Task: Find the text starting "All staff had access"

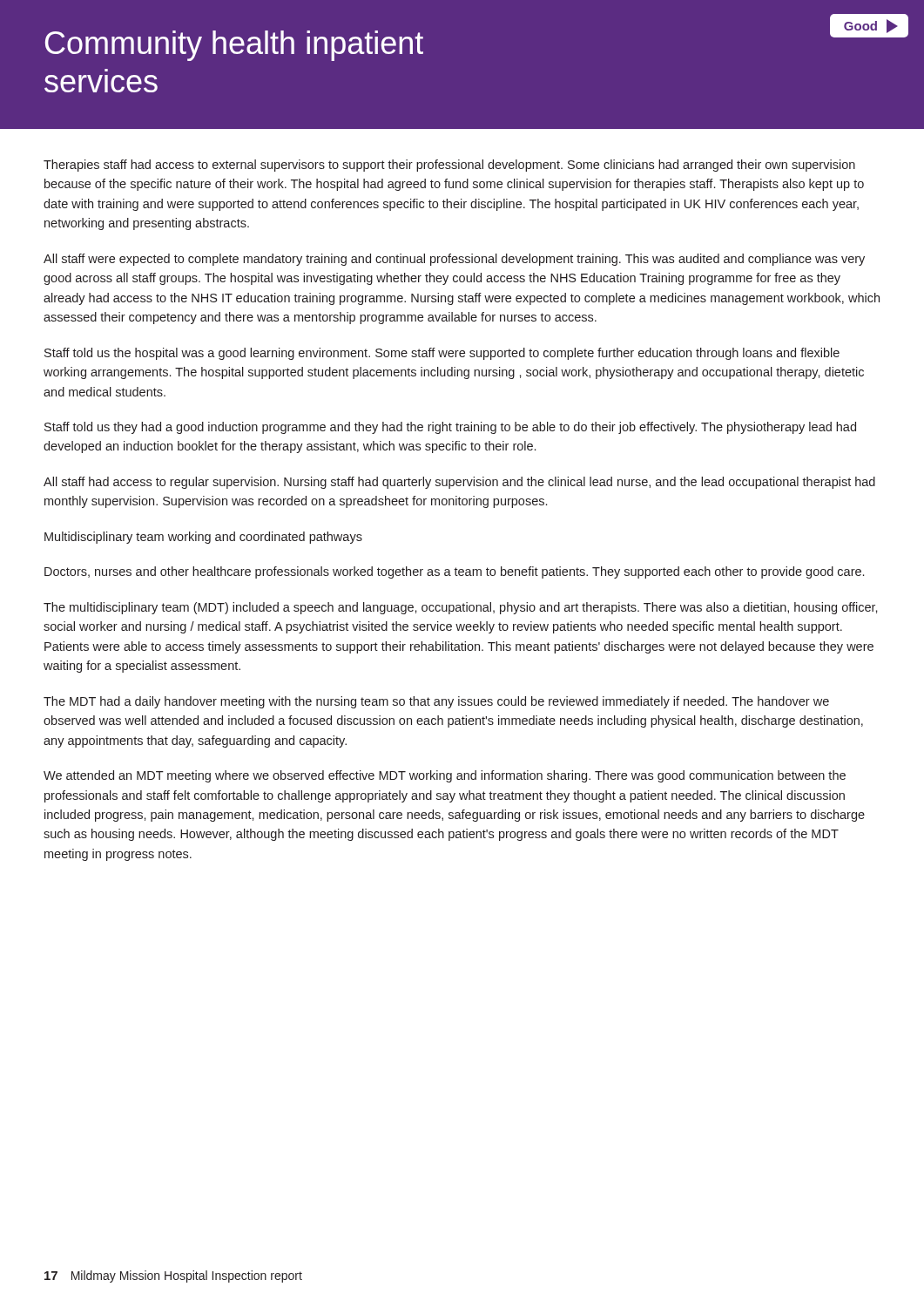Action: point(462,492)
